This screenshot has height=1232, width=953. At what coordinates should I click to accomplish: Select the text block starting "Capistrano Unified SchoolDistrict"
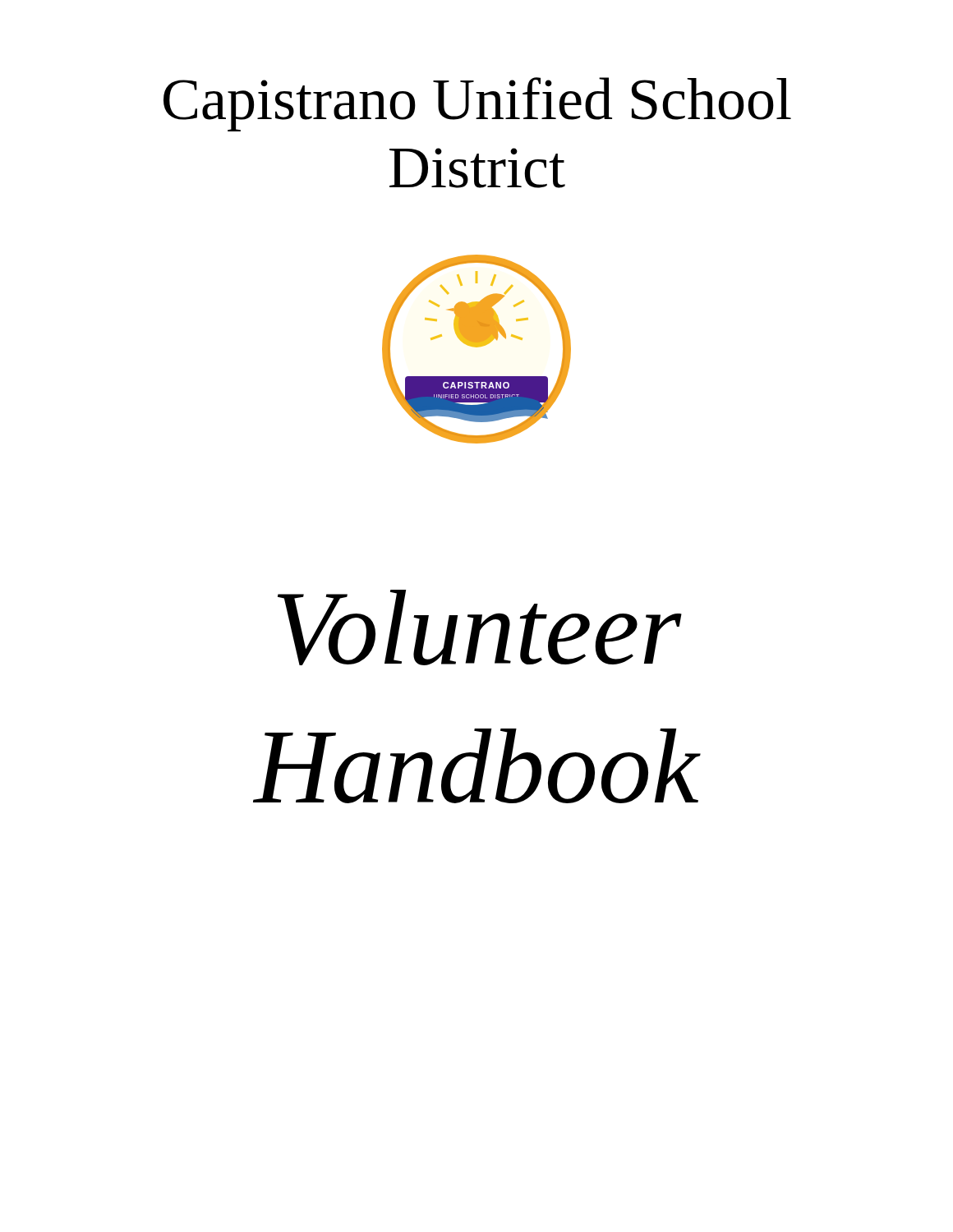[x=476, y=133]
